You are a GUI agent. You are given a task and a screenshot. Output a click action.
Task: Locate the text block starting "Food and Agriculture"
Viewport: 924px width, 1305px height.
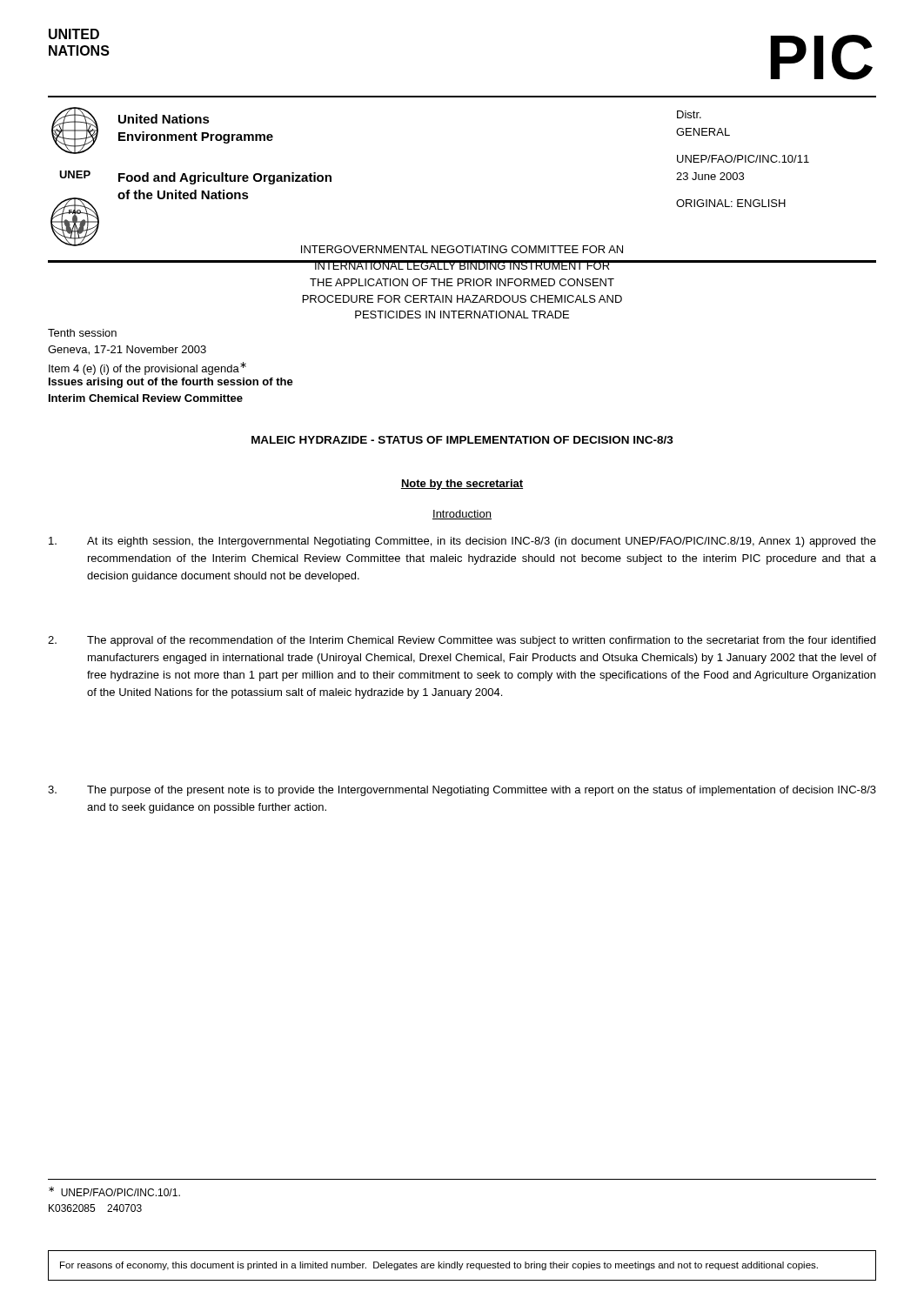225,178
